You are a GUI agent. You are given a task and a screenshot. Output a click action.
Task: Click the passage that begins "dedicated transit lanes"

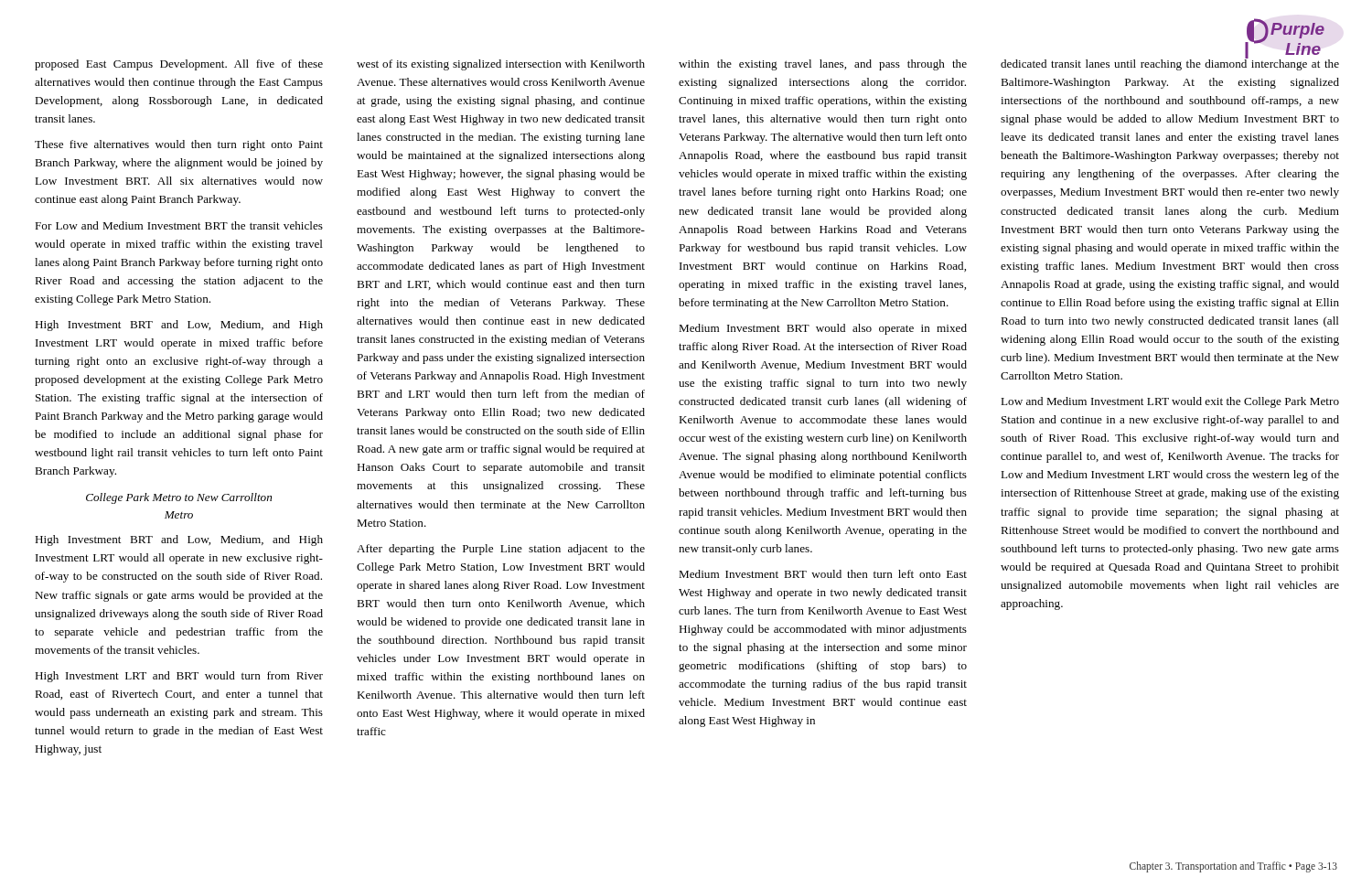[x=1170, y=334]
